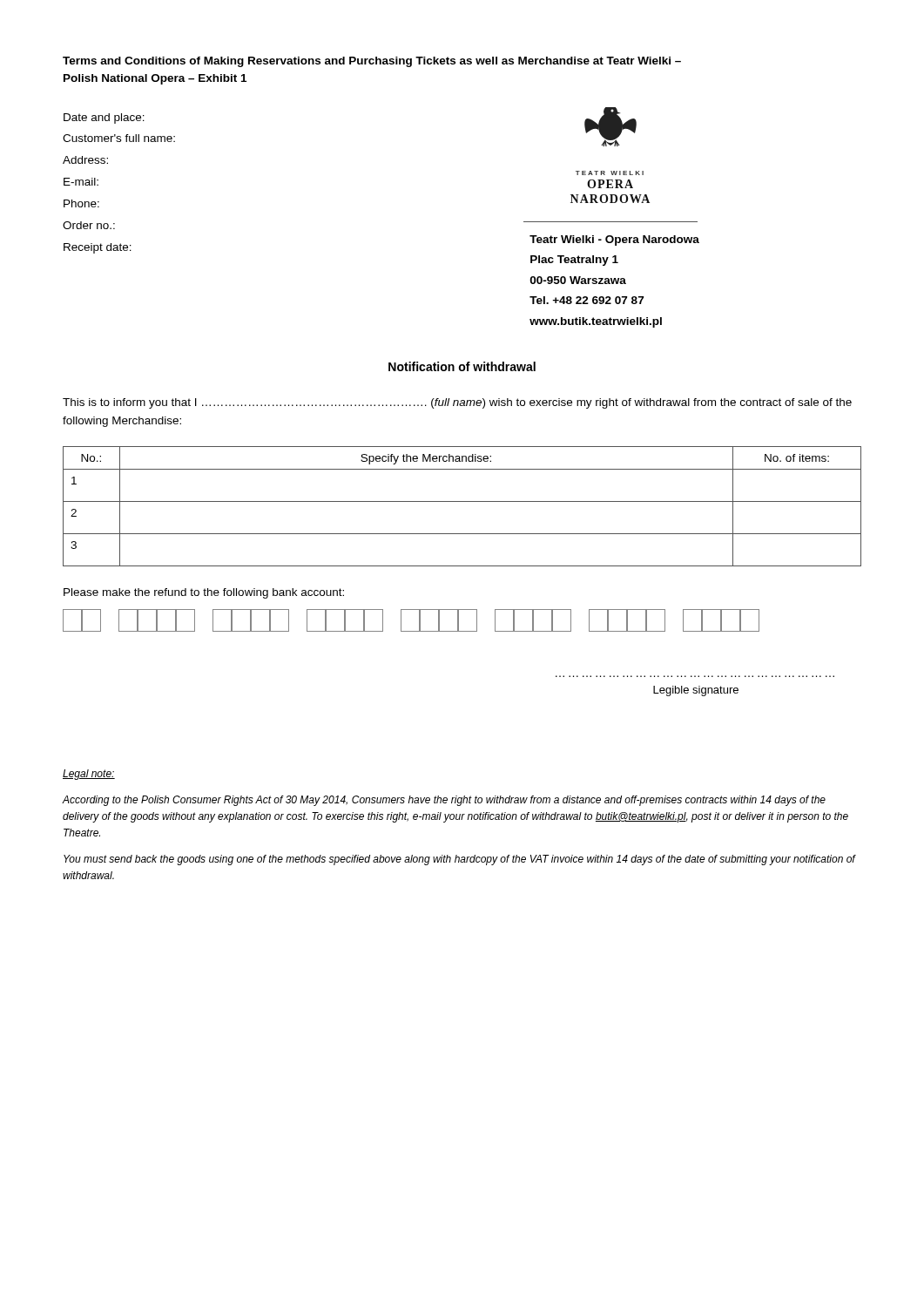This screenshot has height=1307, width=924.
Task: Select the title that says "Terms and Conditions of Making Reservations and Purchasing"
Action: click(x=462, y=70)
